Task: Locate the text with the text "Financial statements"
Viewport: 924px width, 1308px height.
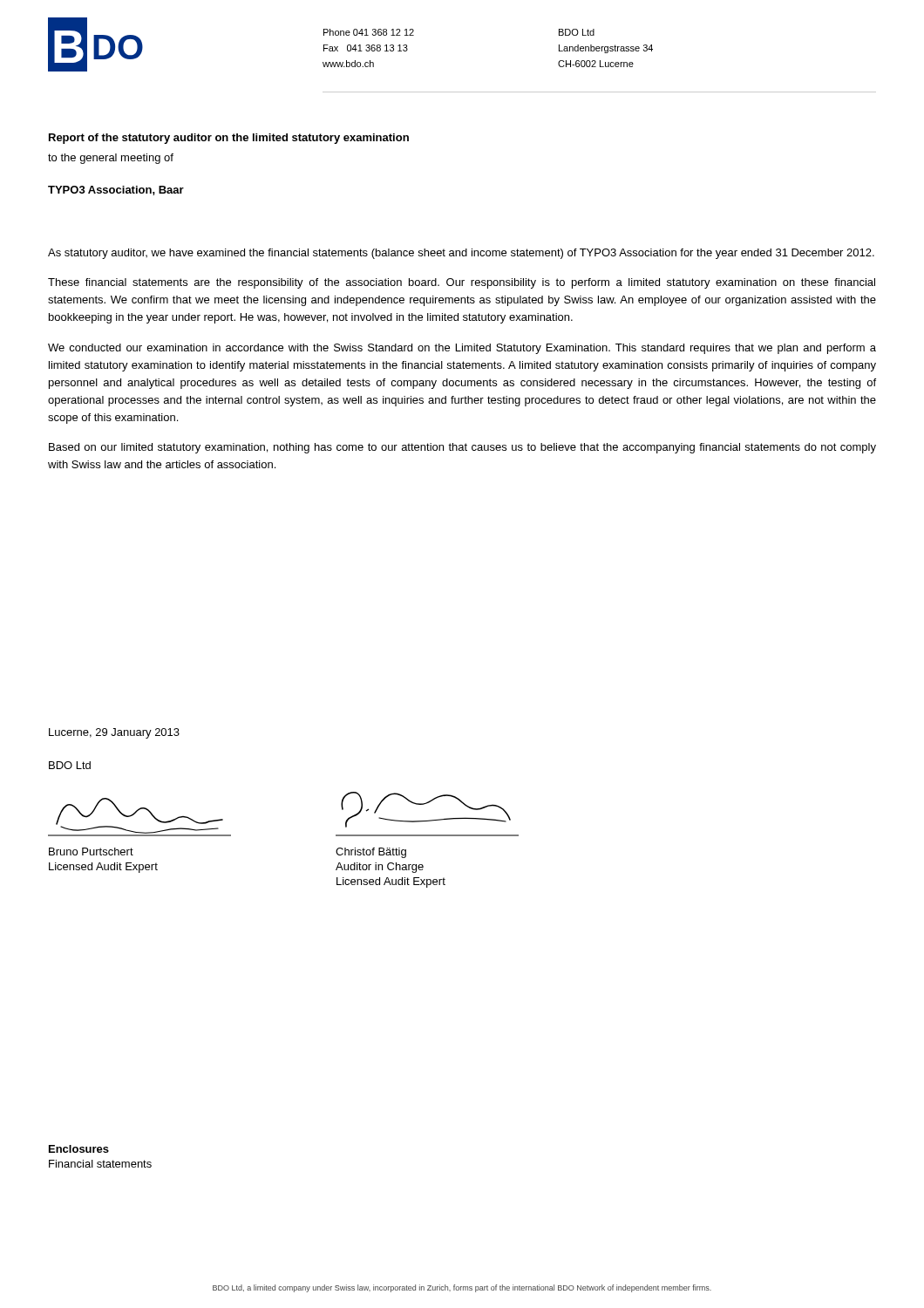Action: (x=100, y=1164)
